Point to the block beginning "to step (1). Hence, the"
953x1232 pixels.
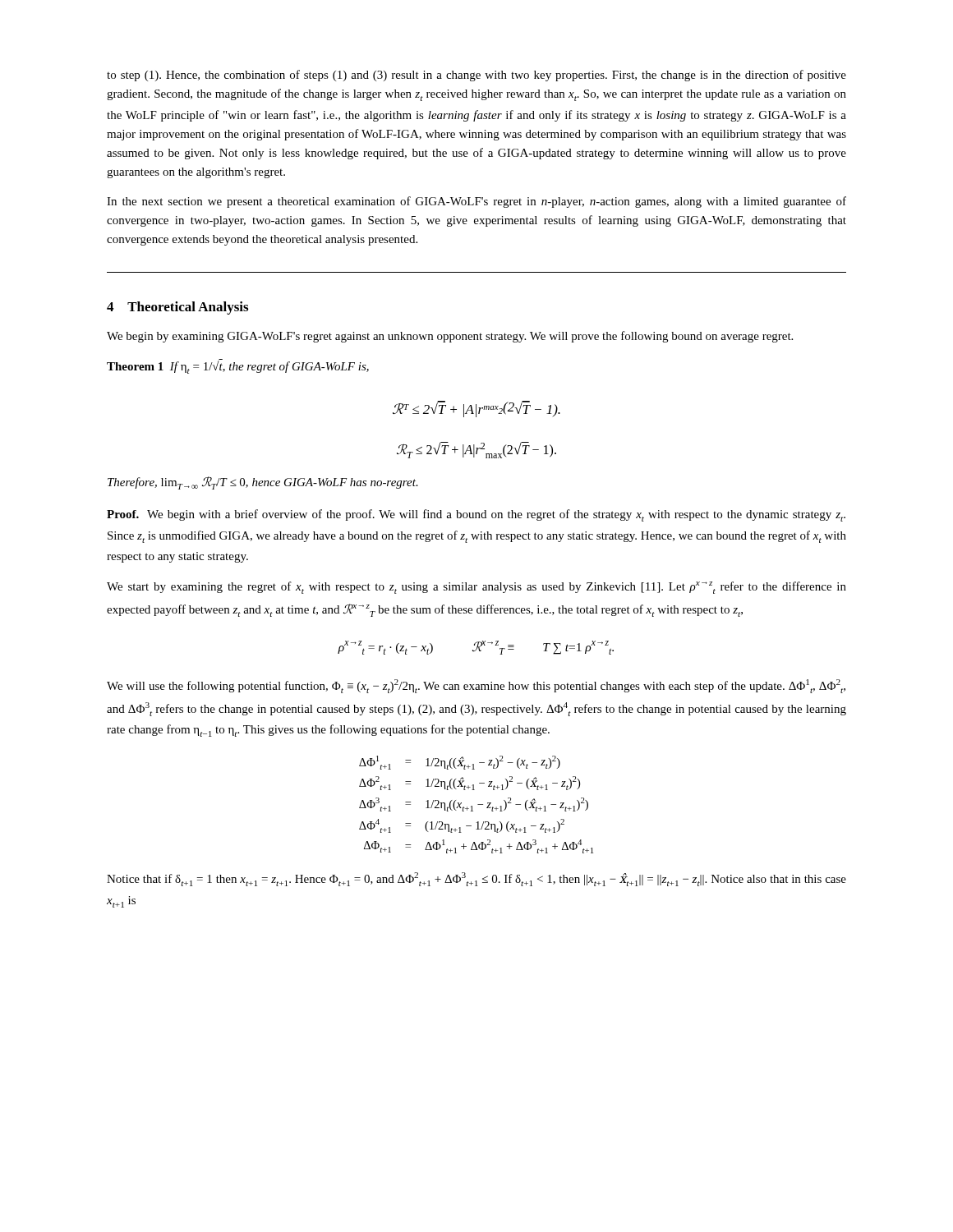[x=476, y=123]
